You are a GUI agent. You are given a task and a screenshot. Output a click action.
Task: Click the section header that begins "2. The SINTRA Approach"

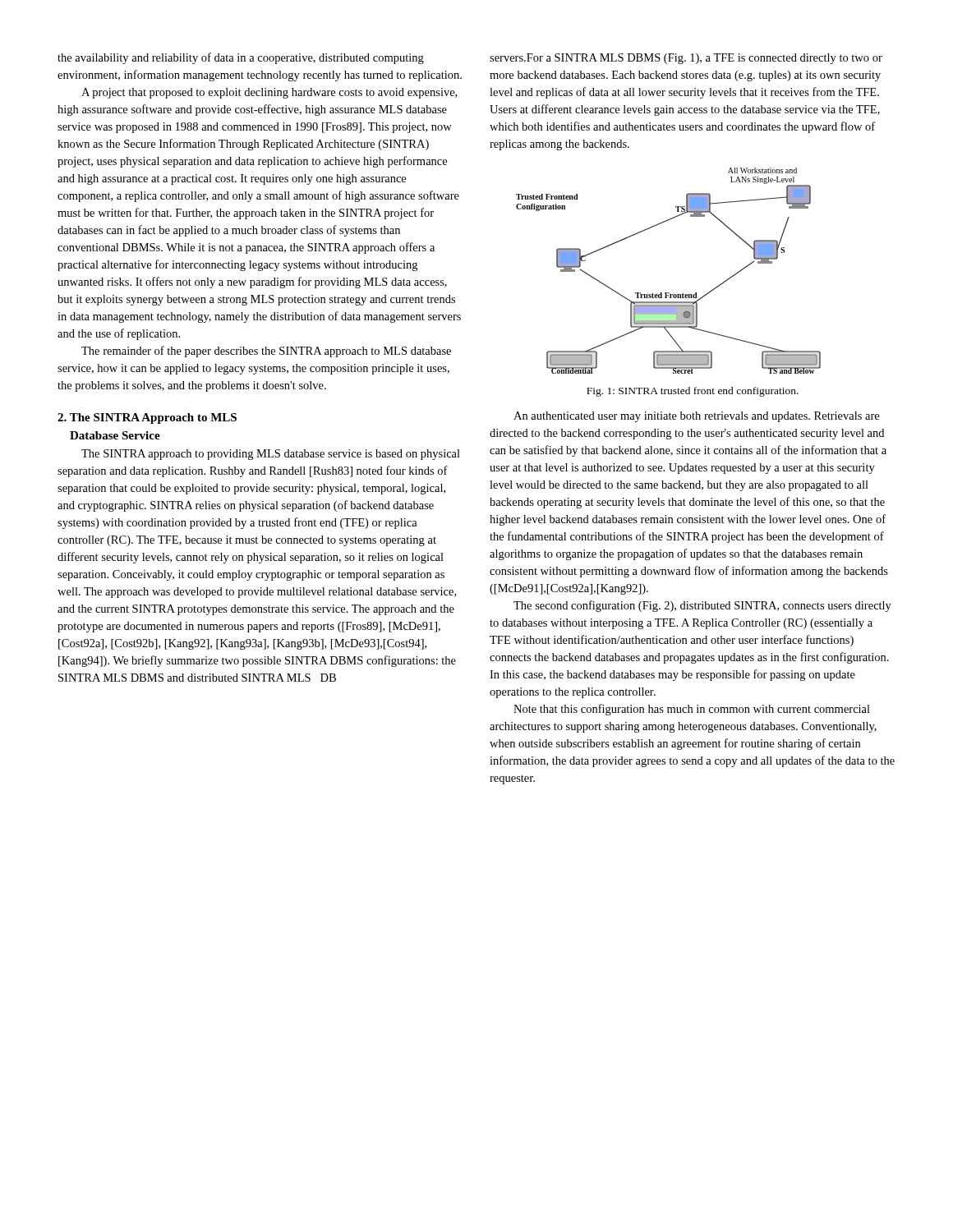coord(147,427)
